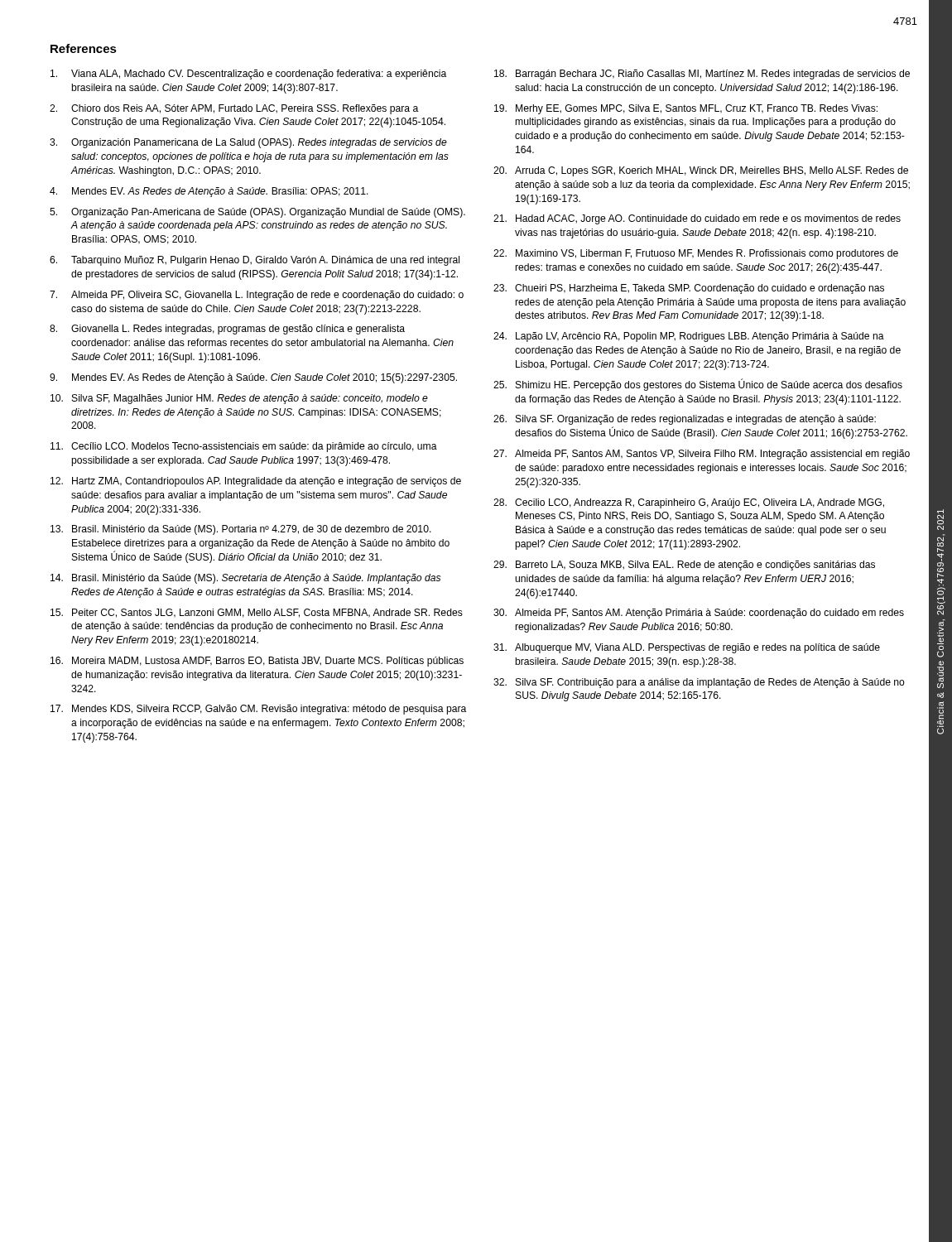Screen dimensions: 1242x952
Task: Point to the block beginning "32. Silva SF. Contribuição"
Action: coord(702,689)
